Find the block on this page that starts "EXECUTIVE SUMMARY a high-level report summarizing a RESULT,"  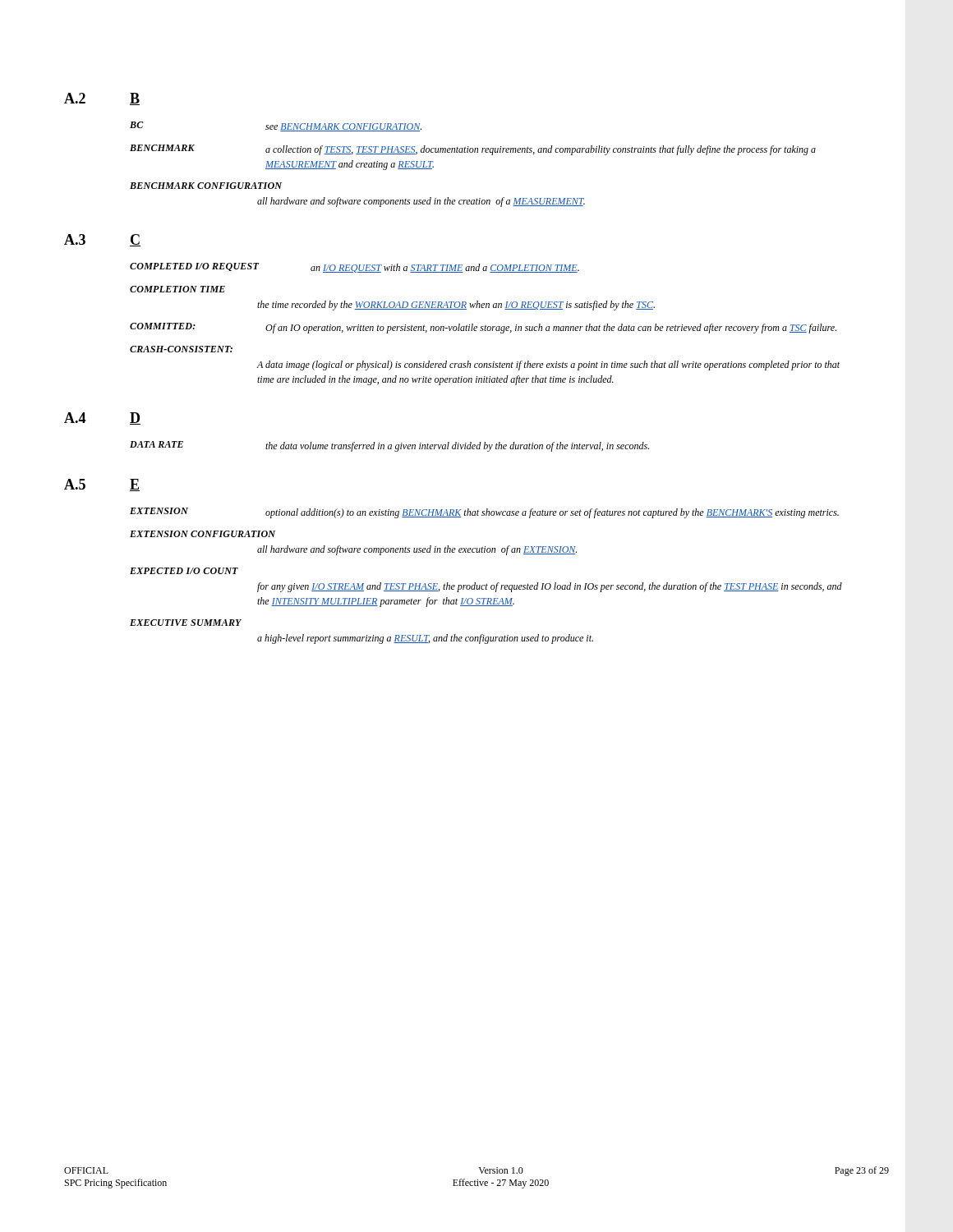[487, 631]
